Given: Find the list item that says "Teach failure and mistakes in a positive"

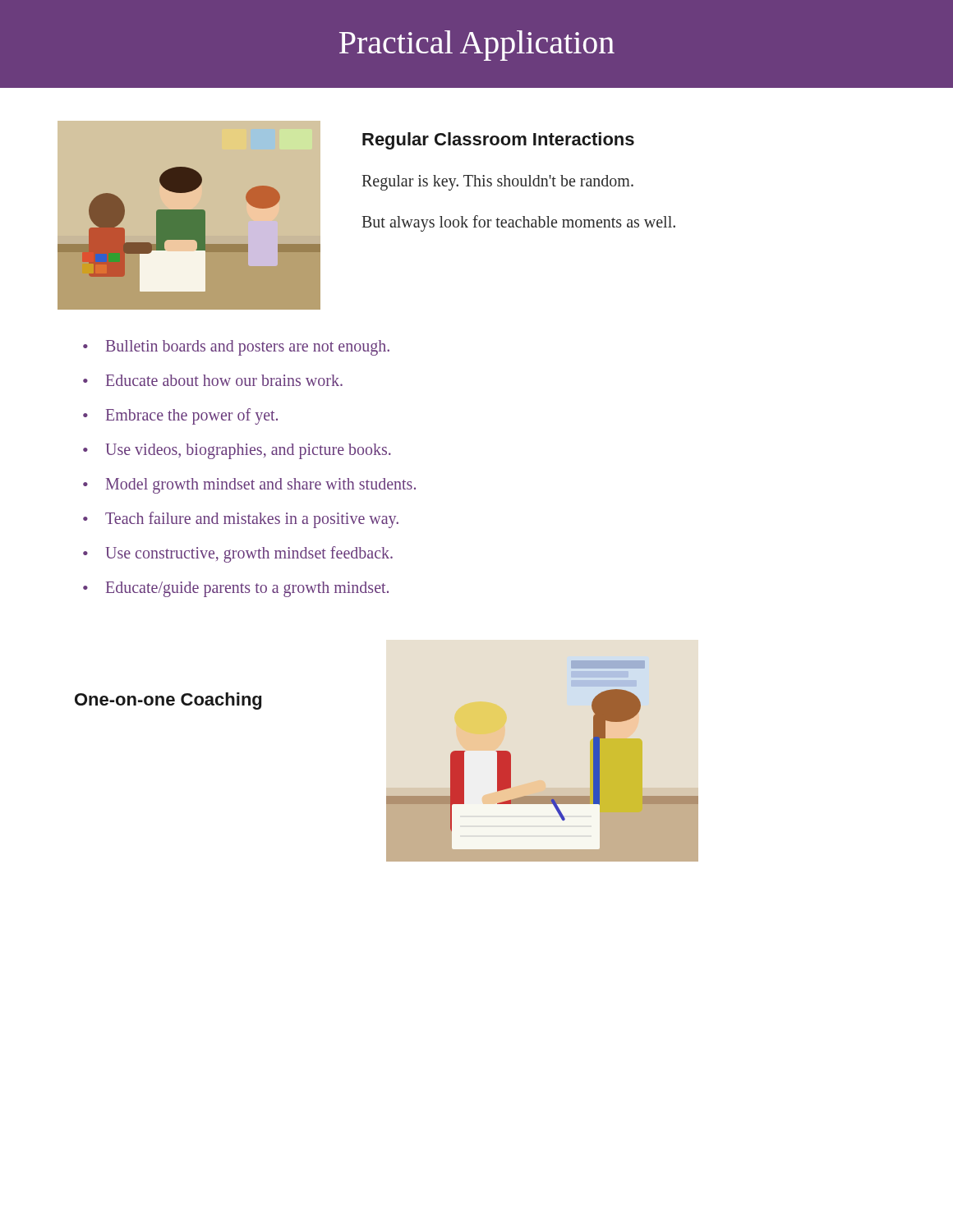Looking at the screenshot, I should click(x=252, y=518).
